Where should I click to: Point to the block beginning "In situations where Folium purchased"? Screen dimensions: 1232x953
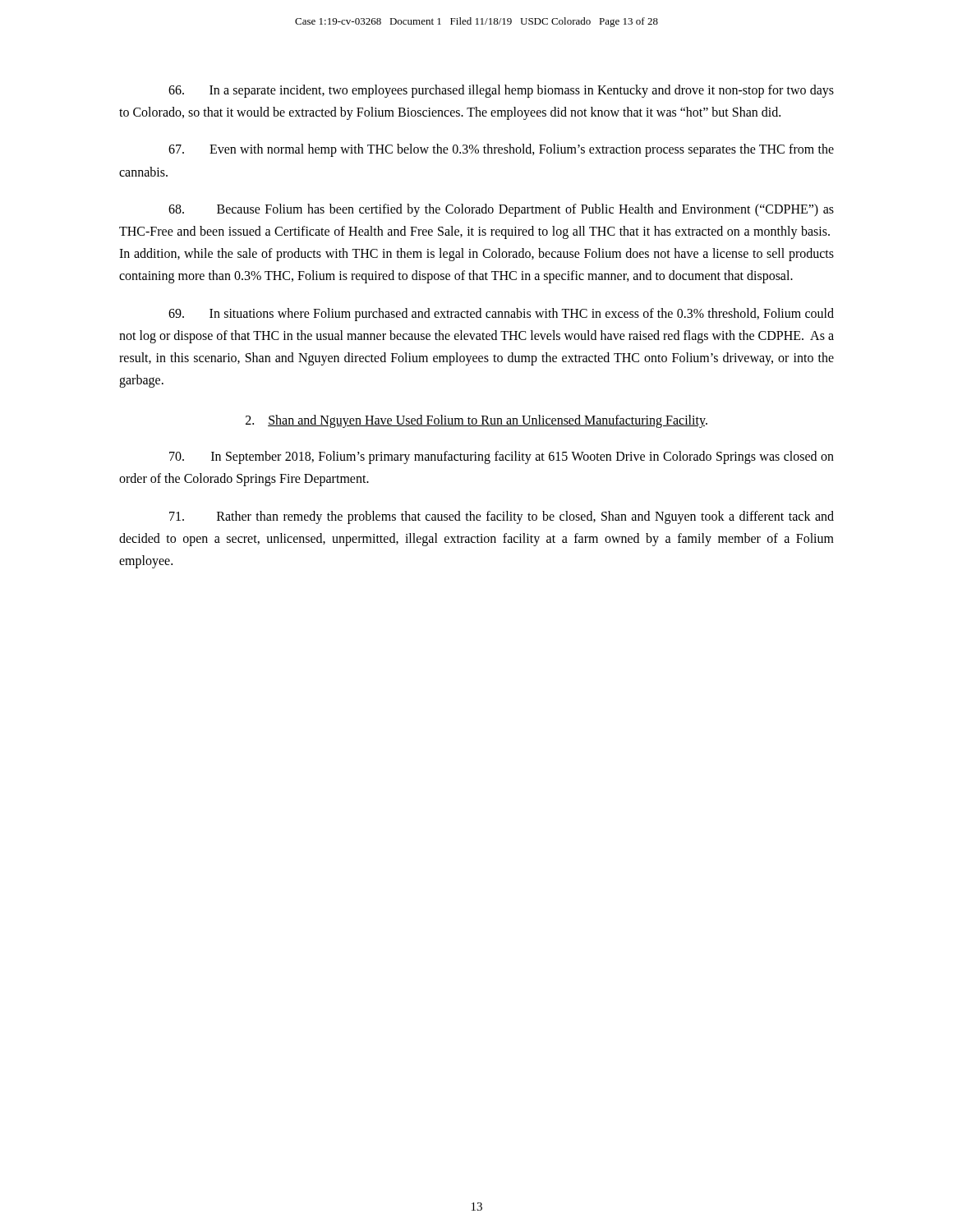476,346
